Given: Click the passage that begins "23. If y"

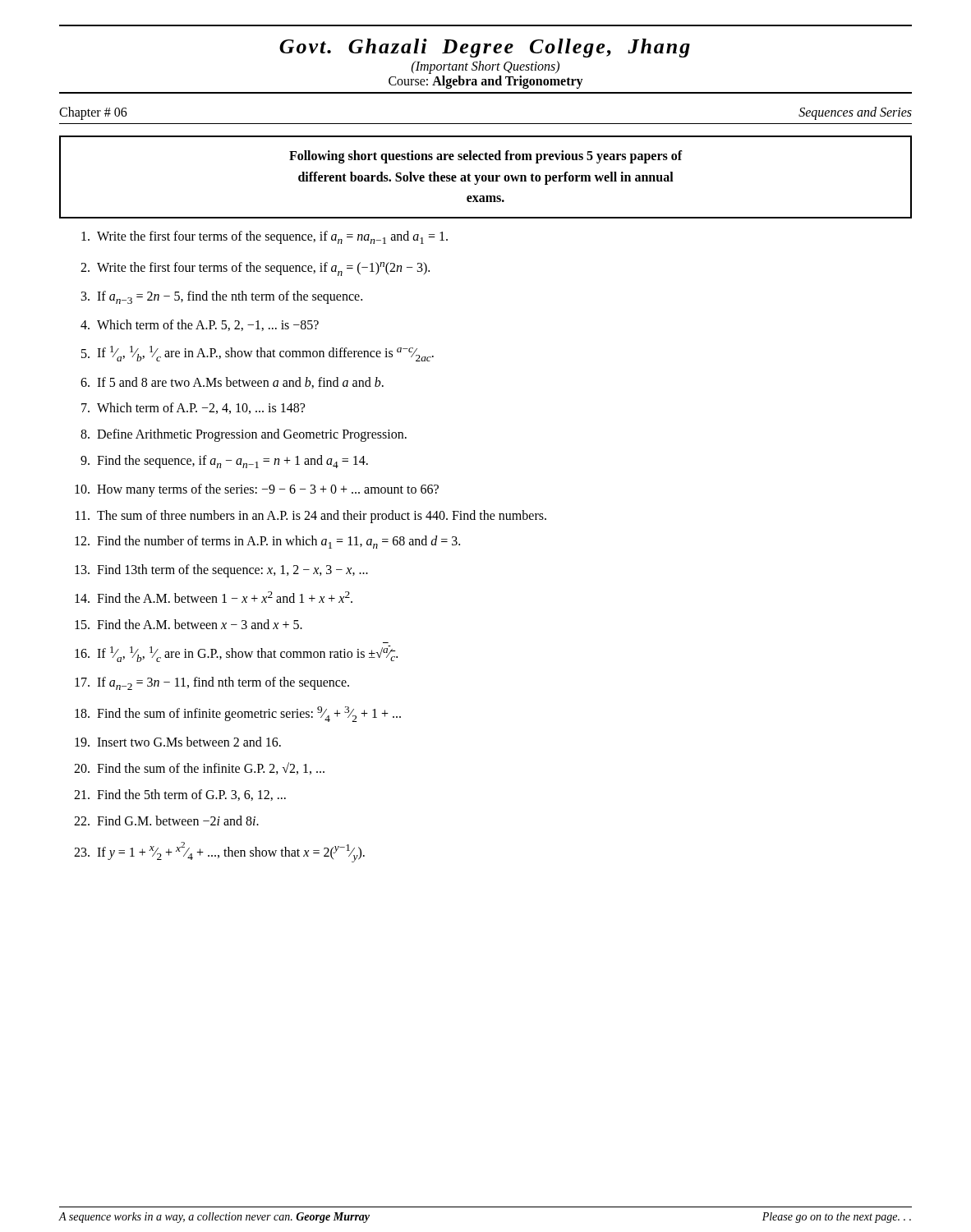Looking at the screenshot, I should point(219,852).
